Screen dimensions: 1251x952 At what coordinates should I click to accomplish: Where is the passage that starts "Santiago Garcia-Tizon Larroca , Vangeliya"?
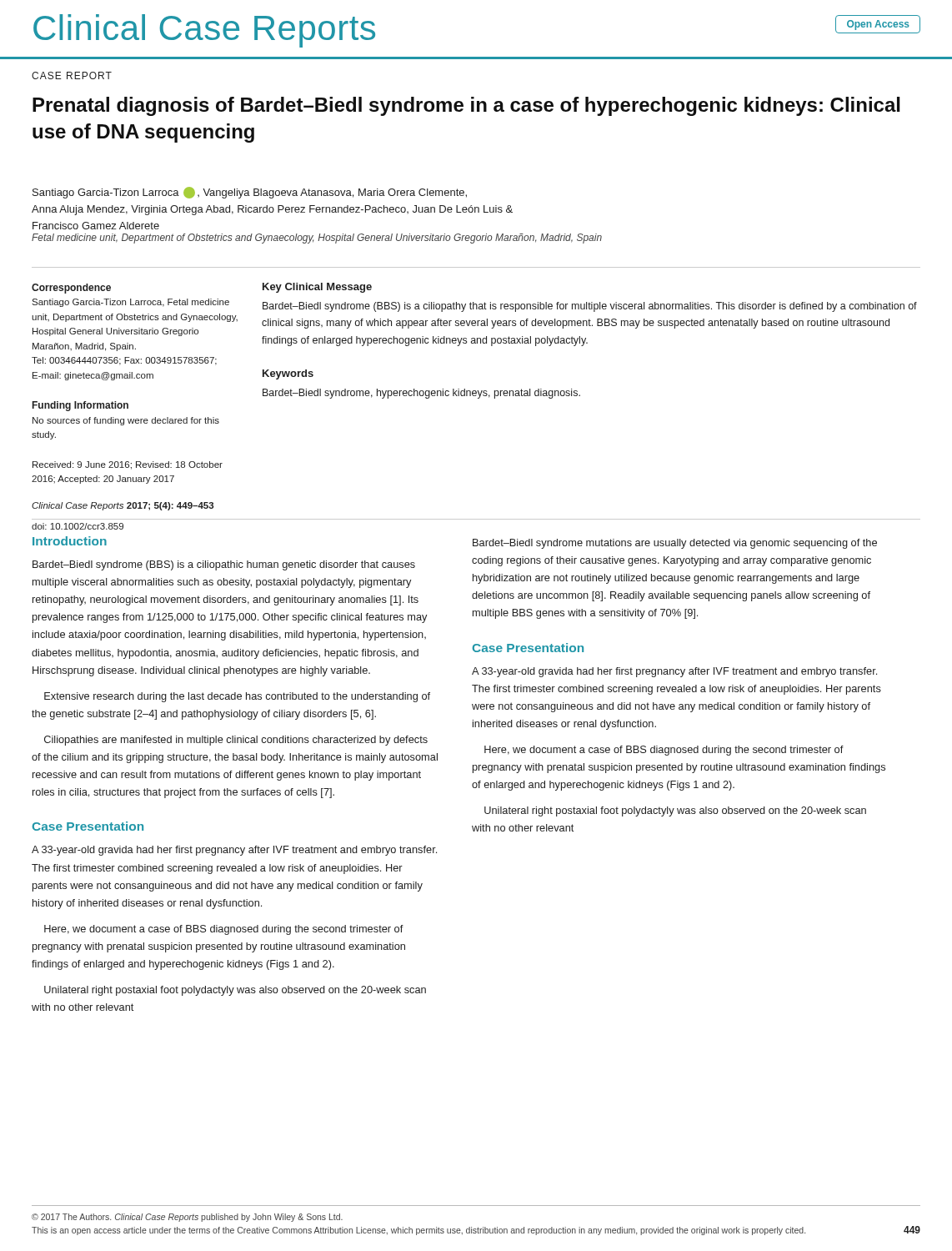pyautogui.click(x=272, y=209)
